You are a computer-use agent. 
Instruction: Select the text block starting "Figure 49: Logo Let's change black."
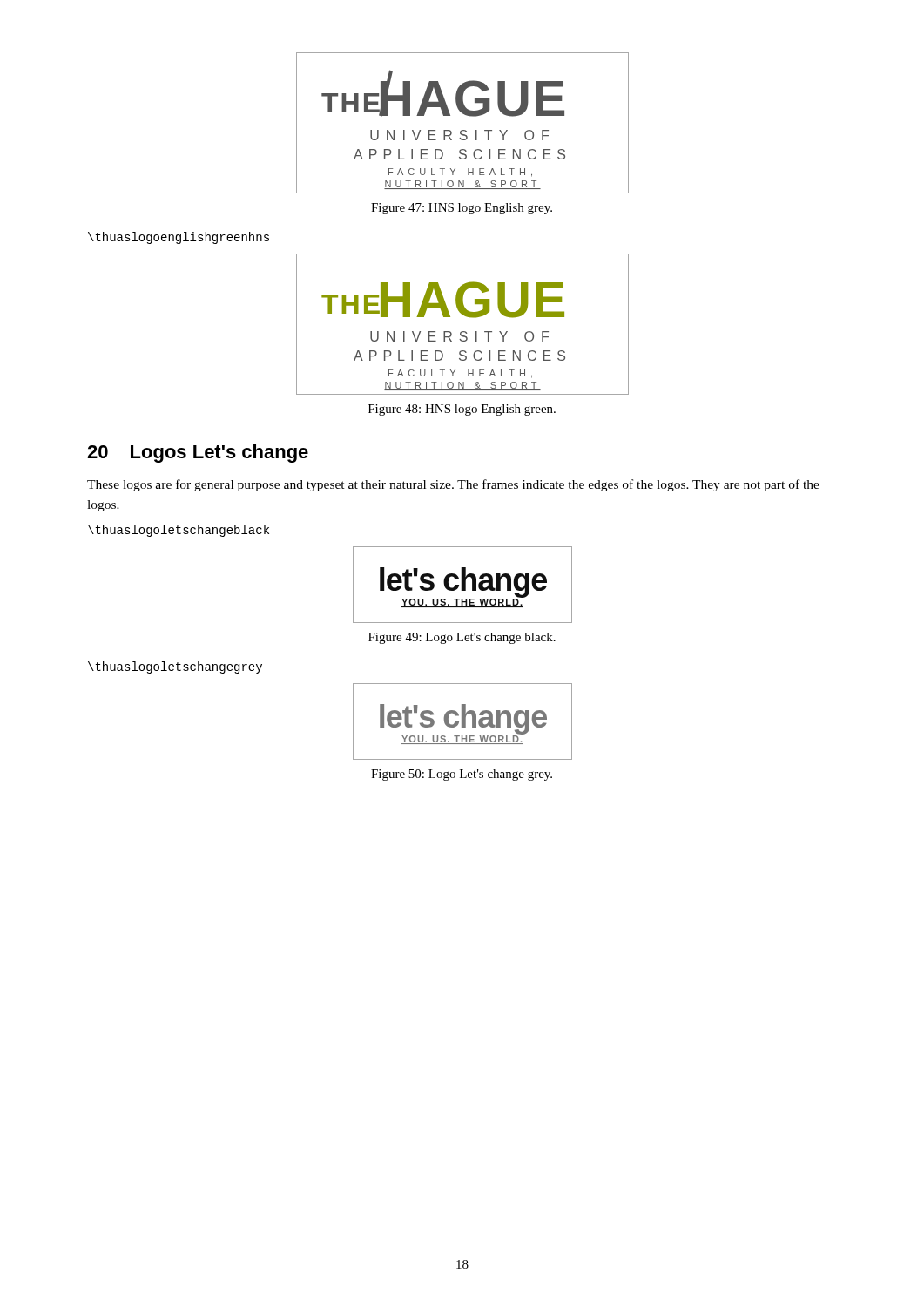(x=462, y=637)
